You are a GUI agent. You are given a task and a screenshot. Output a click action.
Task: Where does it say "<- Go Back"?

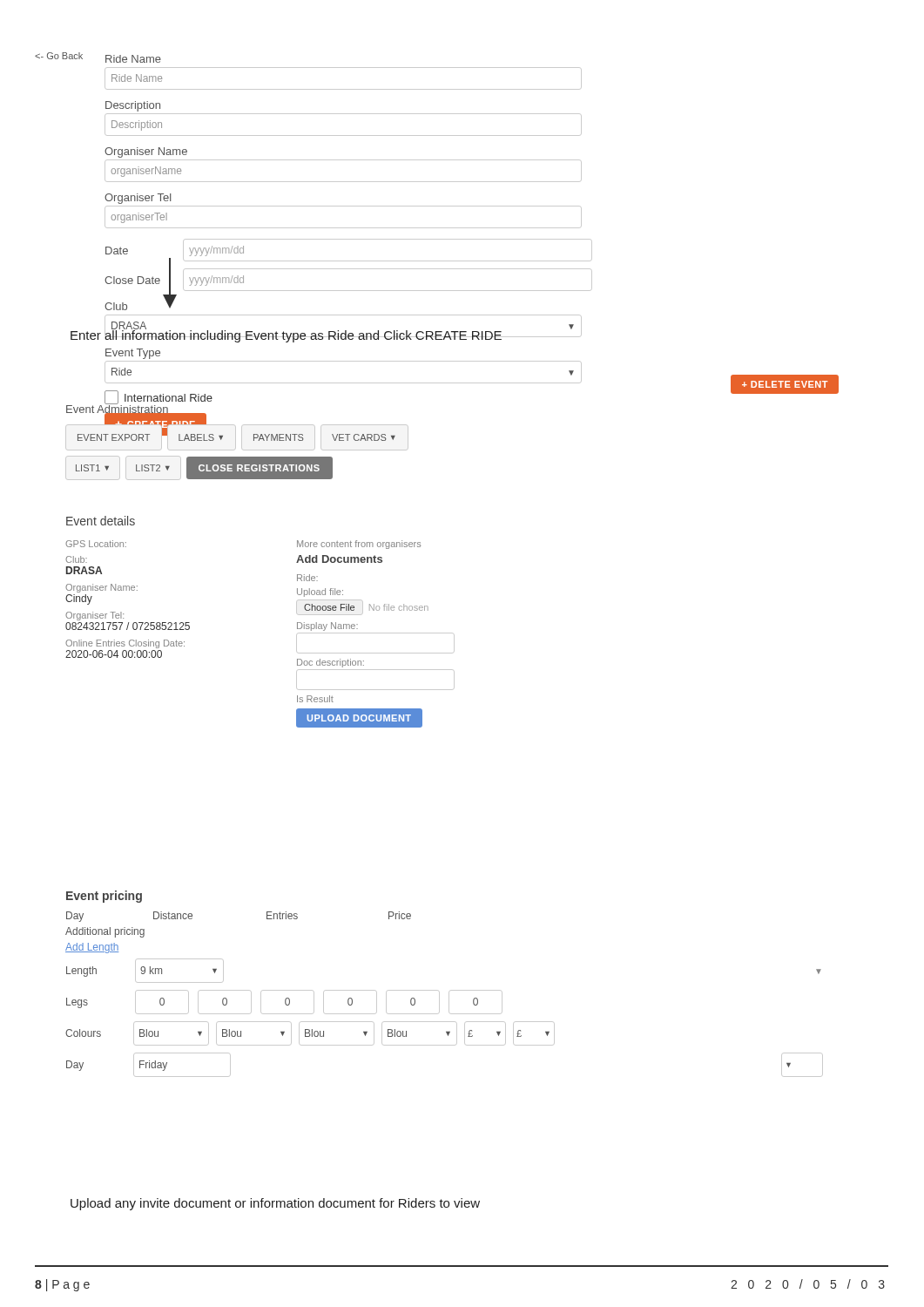[59, 56]
